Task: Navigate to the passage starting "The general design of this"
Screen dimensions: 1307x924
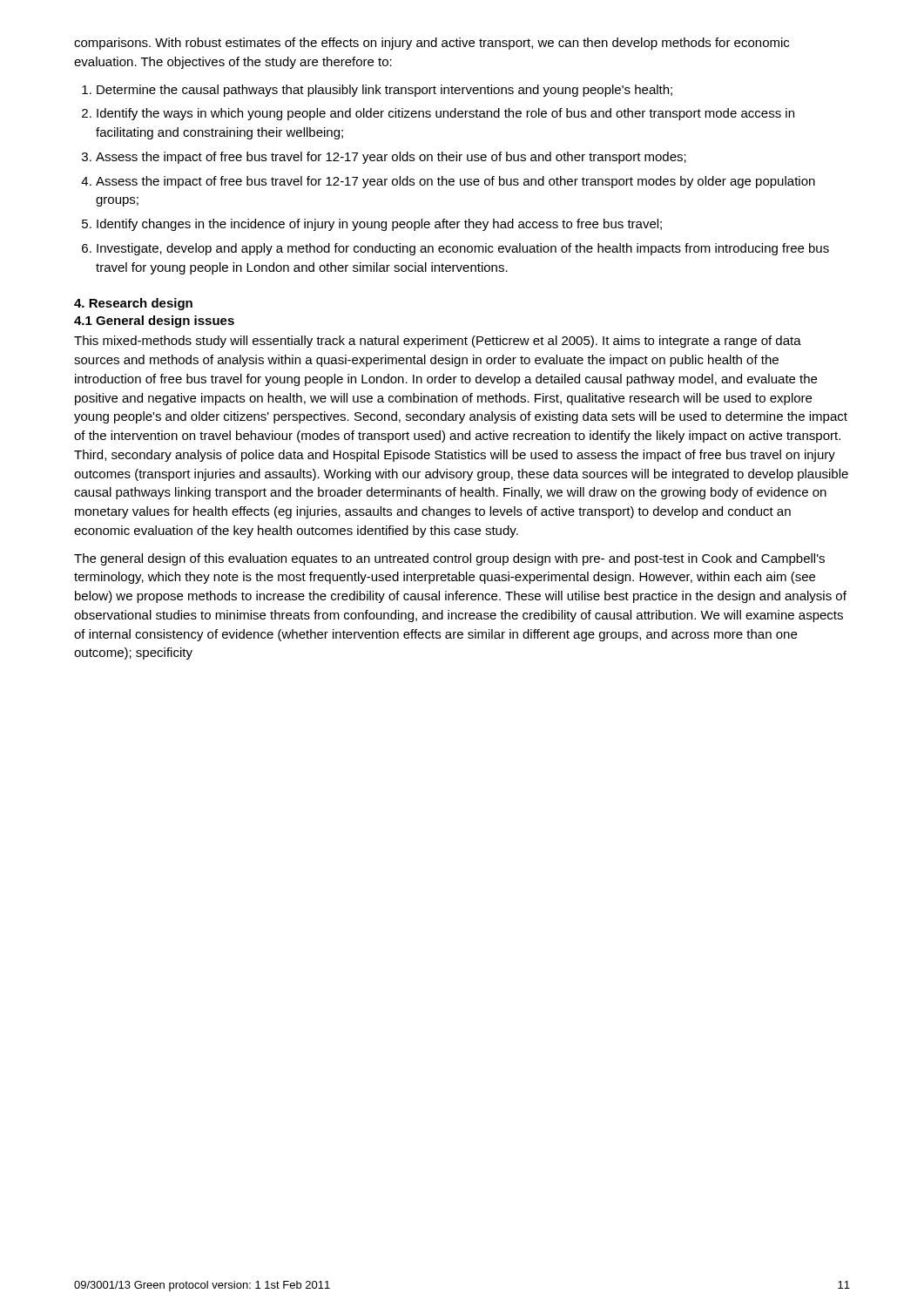Action: coord(460,605)
